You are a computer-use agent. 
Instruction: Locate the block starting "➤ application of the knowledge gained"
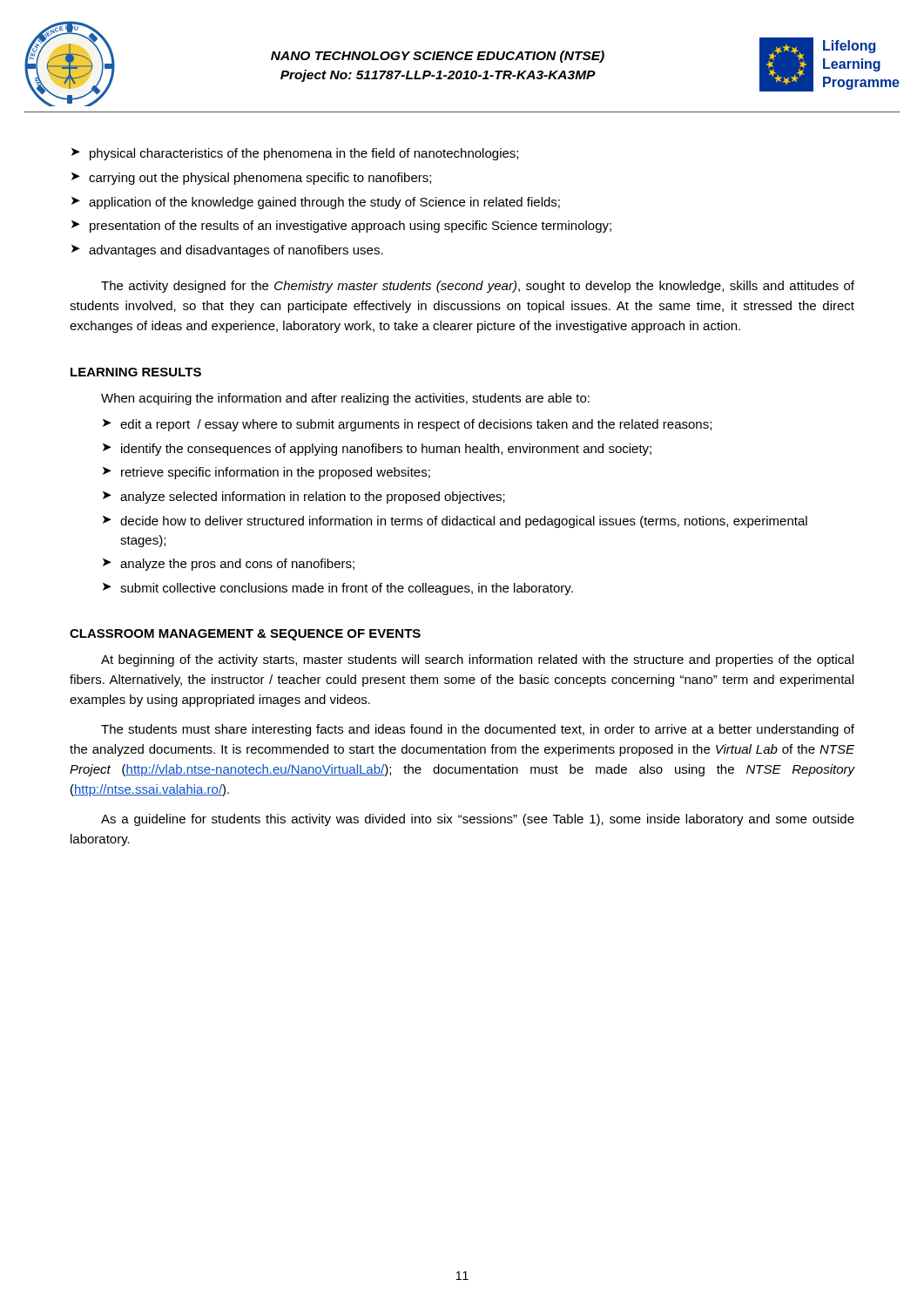(x=462, y=202)
